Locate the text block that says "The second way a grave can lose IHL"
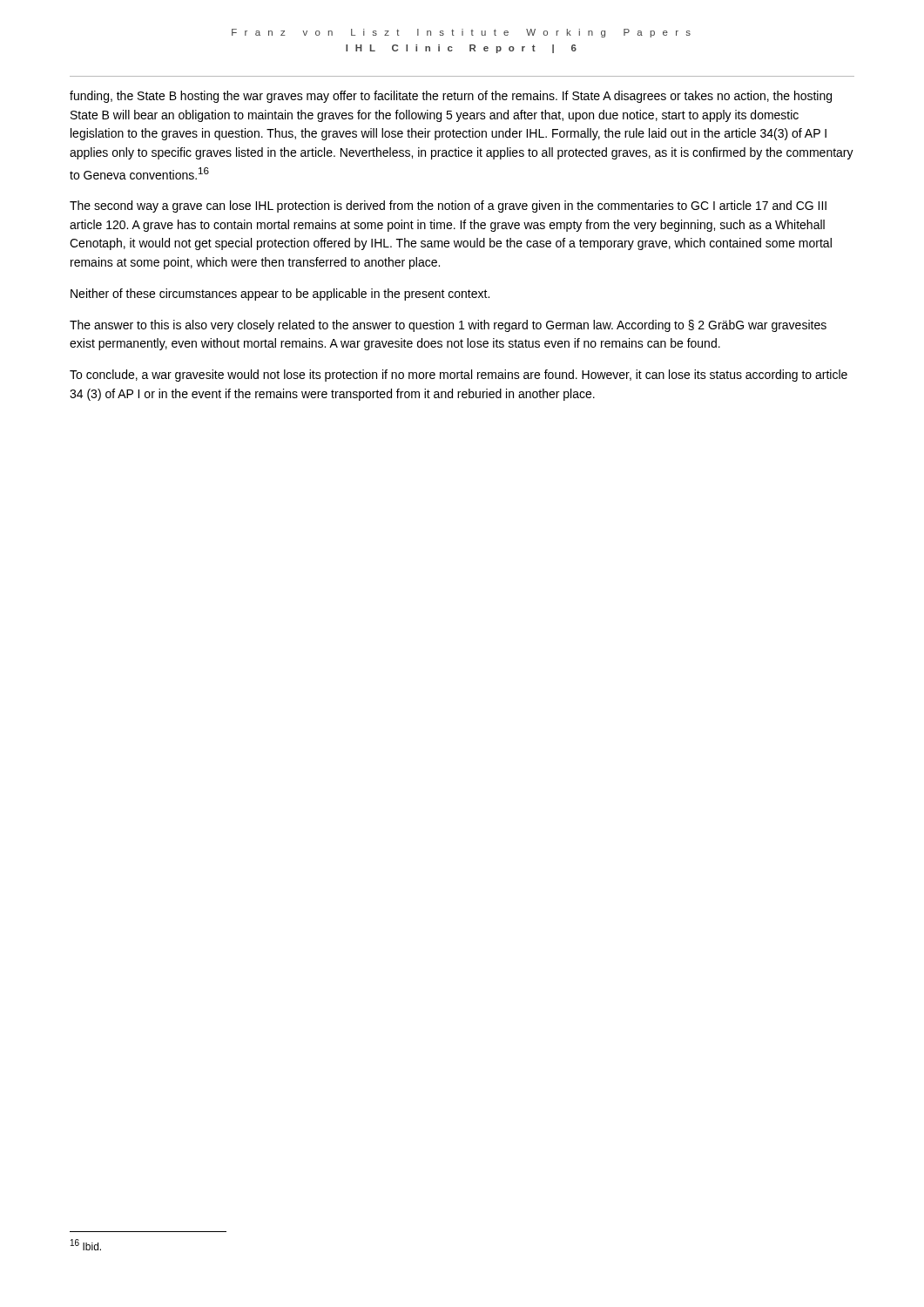The height and width of the screenshot is (1307, 924). click(x=451, y=234)
